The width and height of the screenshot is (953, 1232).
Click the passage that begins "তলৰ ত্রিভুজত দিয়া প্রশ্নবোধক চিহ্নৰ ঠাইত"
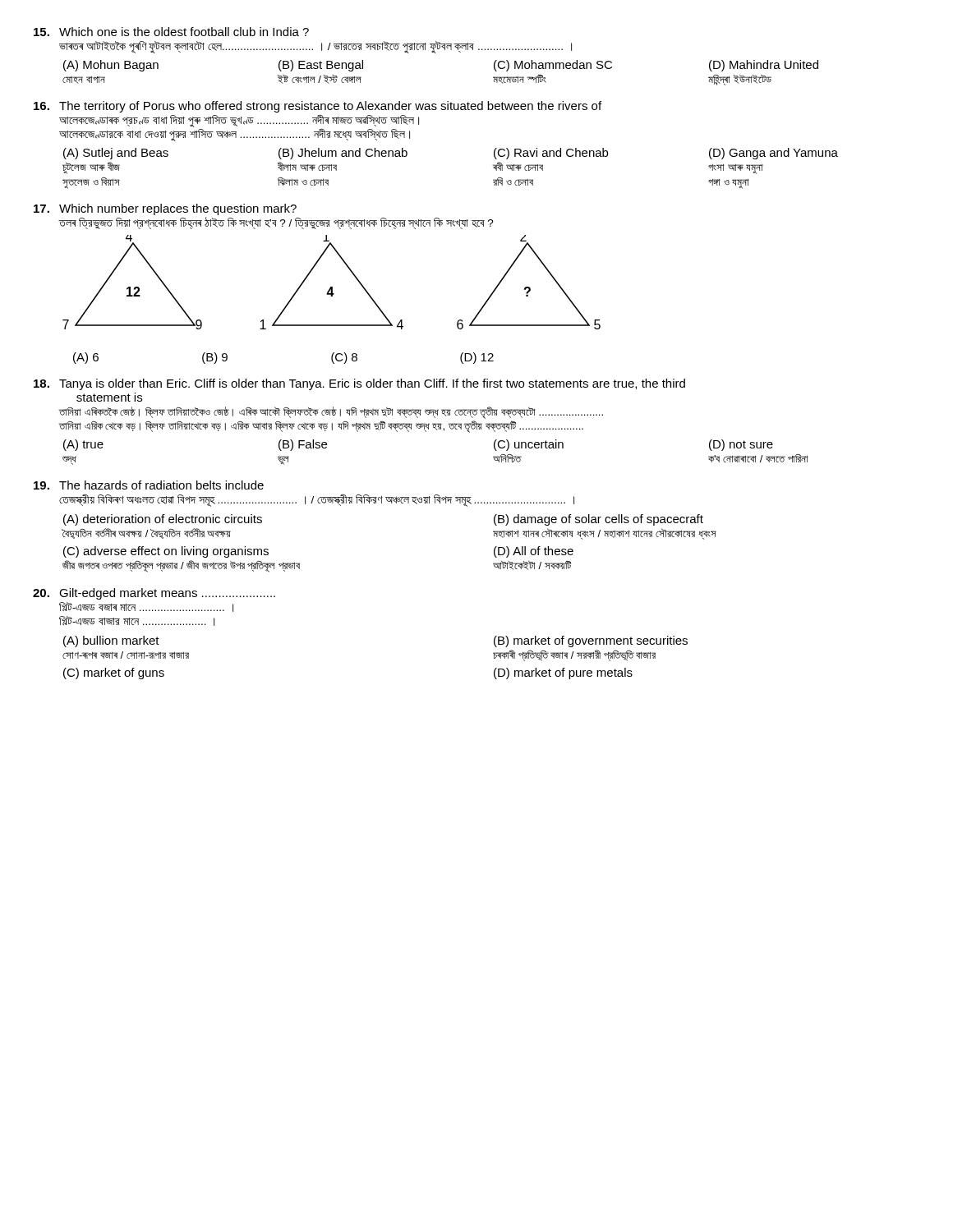(x=276, y=223)
